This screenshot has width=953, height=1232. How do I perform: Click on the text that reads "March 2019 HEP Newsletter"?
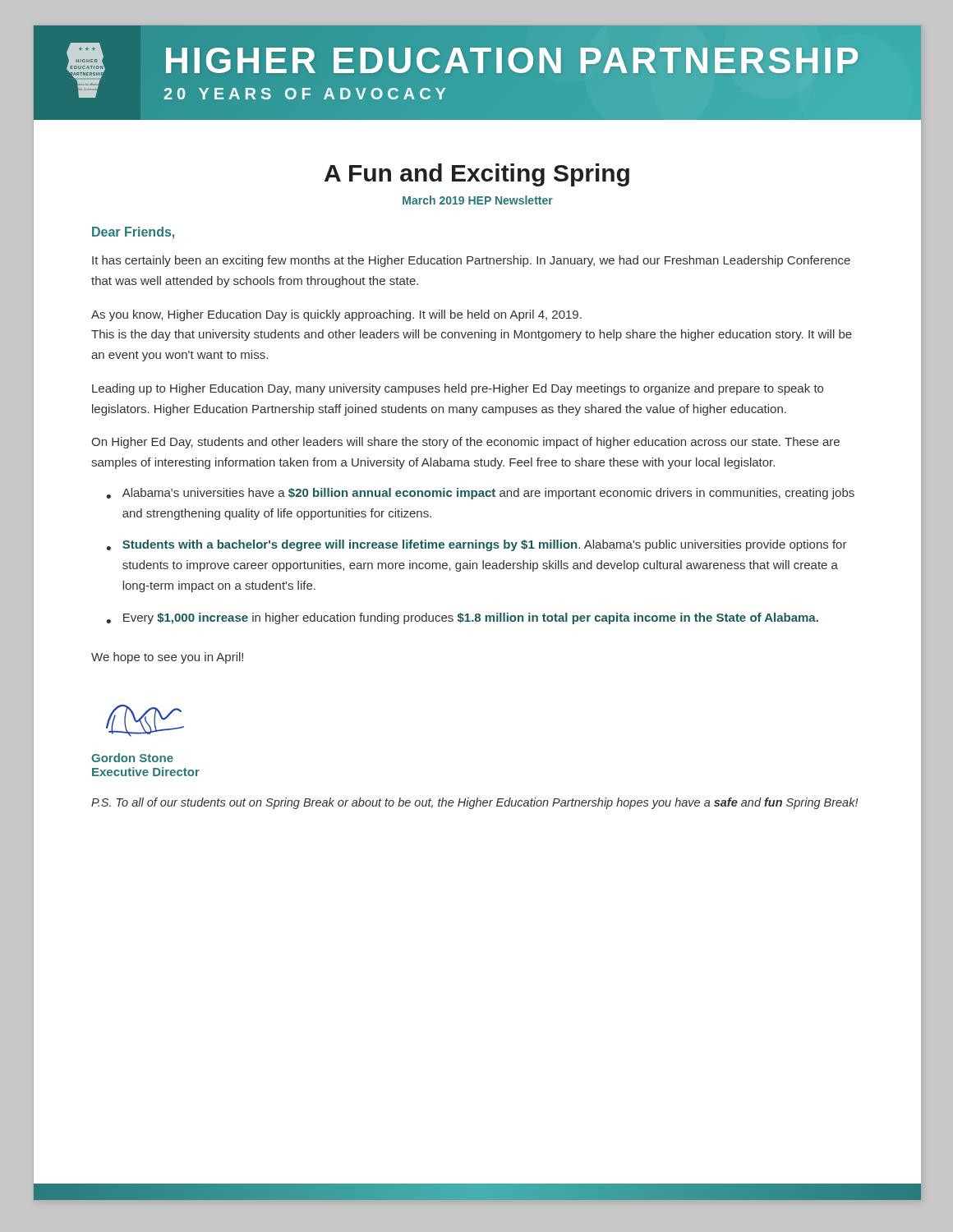[x=477, y=200]
